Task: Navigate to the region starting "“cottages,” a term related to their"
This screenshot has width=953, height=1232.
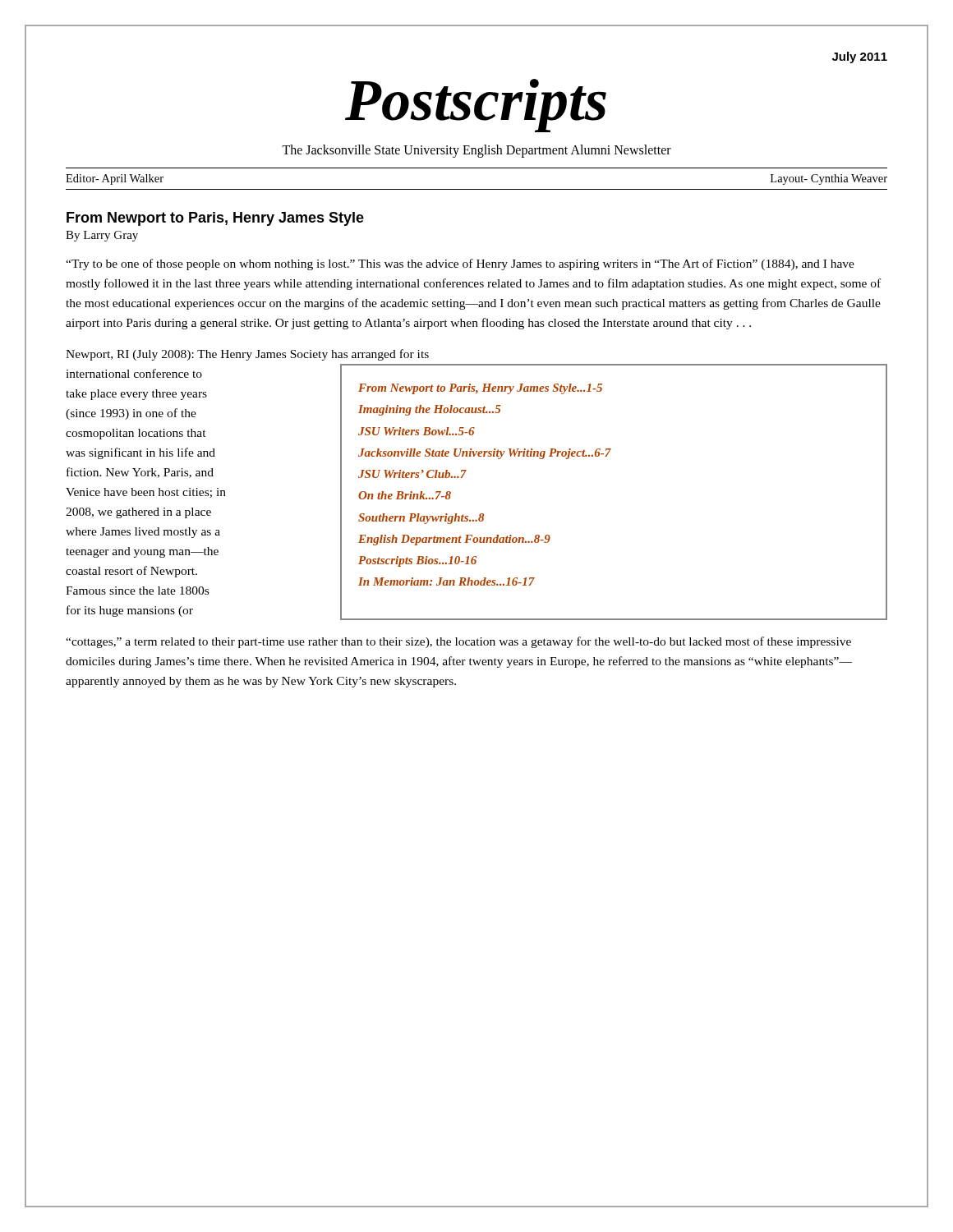Action: pos(459,661)
